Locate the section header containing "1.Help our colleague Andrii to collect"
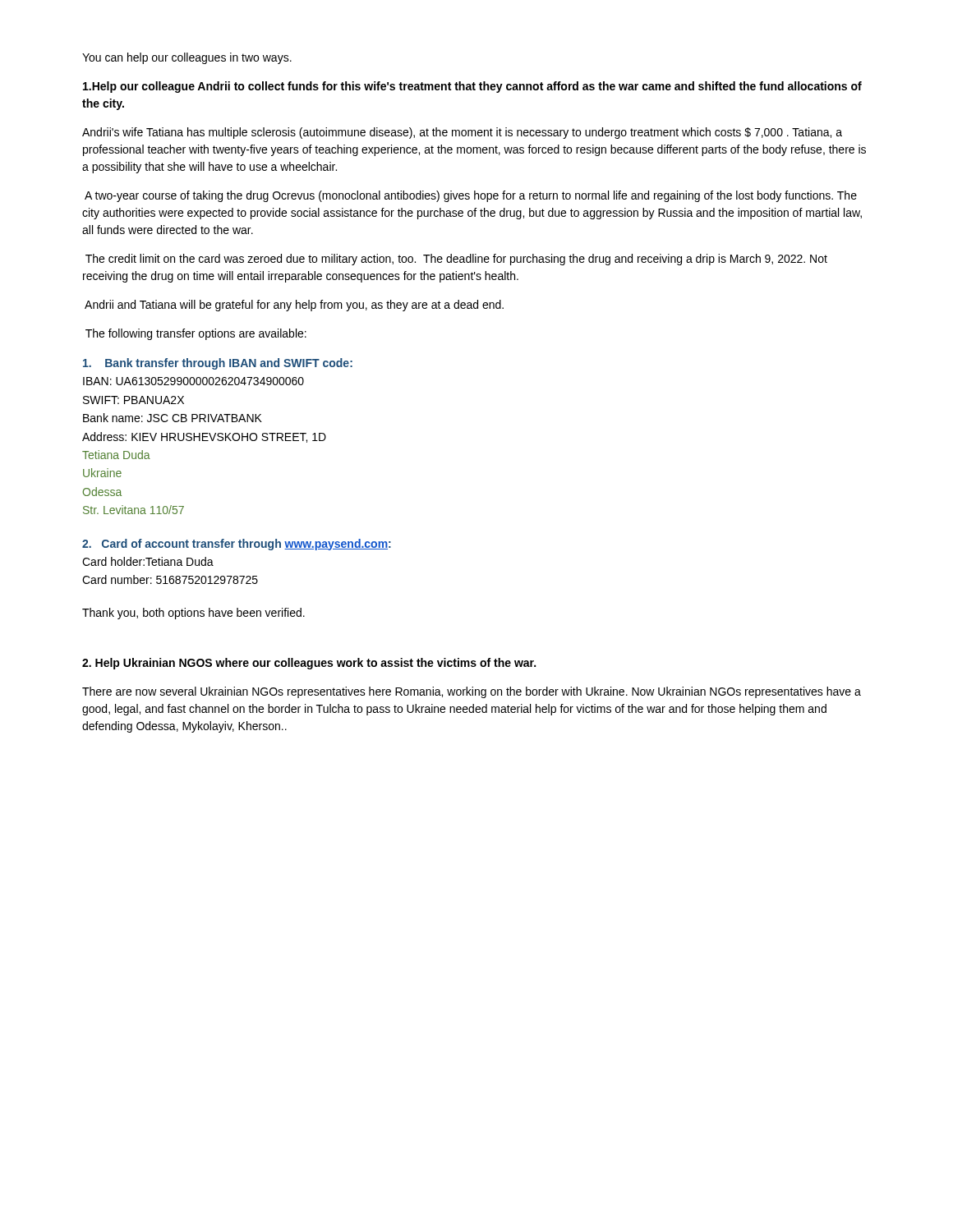The height and width of the screenshot is (1232, 953). (472, 95)
